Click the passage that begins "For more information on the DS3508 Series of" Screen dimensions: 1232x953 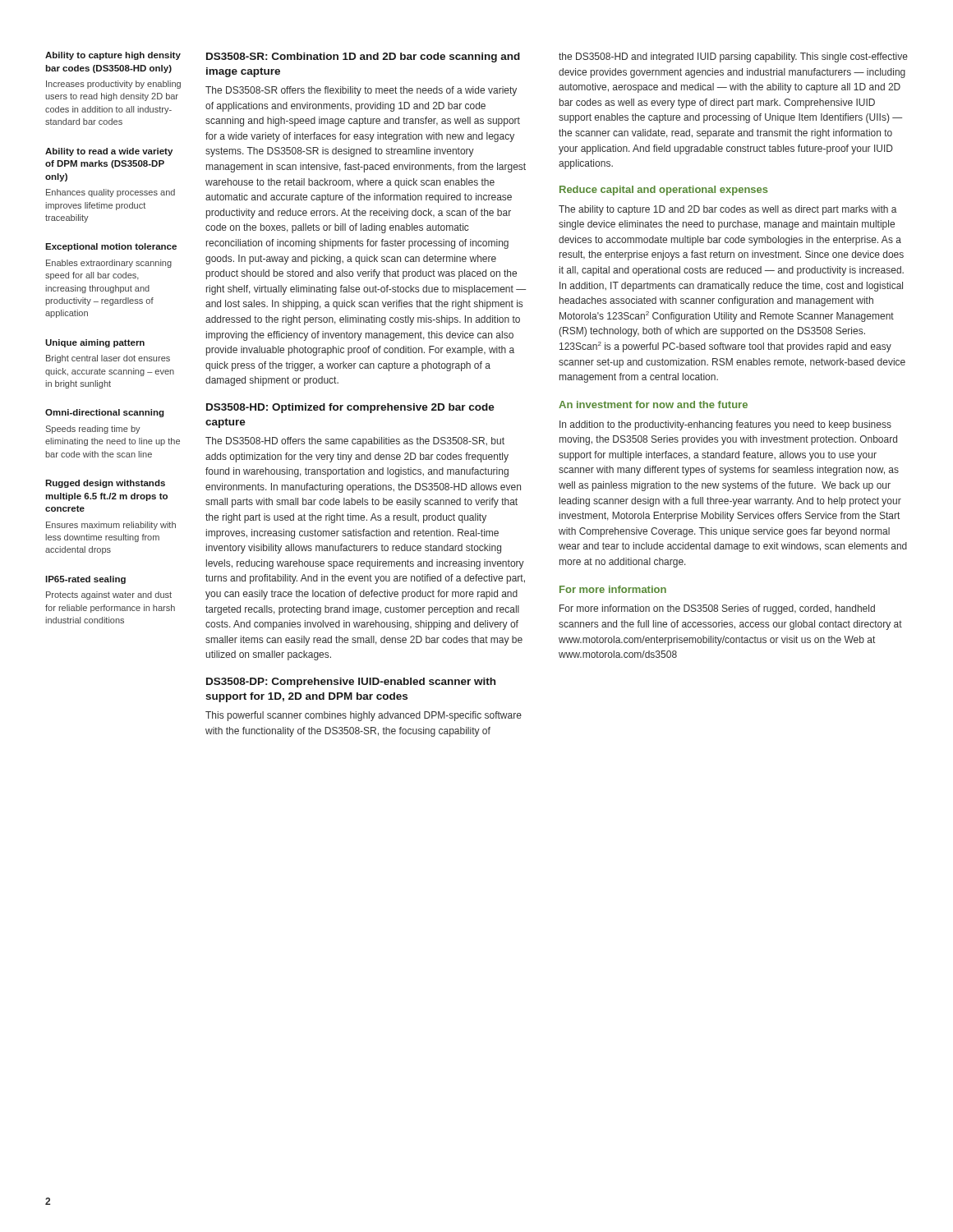[730, 632]
